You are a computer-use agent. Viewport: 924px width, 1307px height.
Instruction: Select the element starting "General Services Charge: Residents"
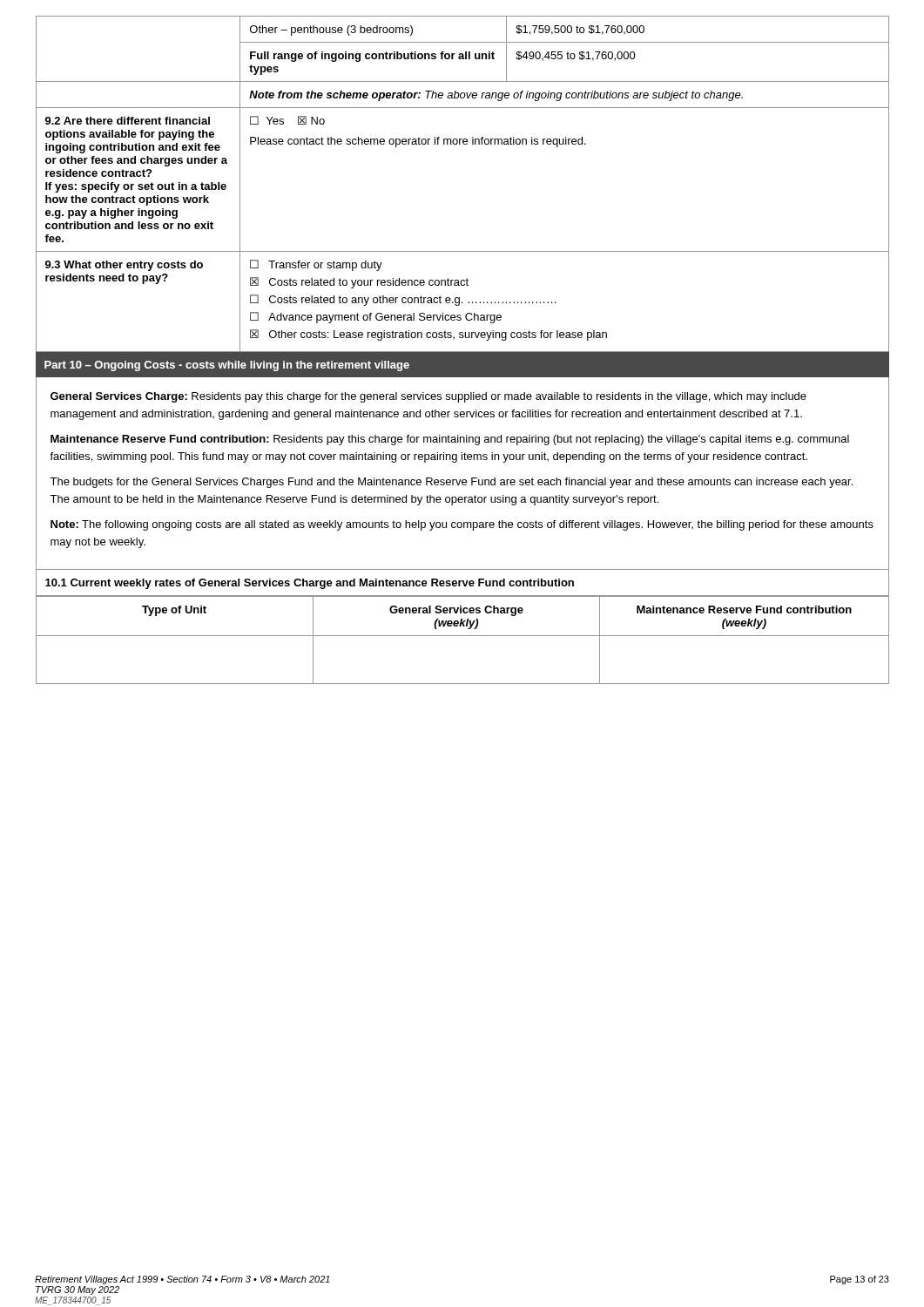(428, 405)
